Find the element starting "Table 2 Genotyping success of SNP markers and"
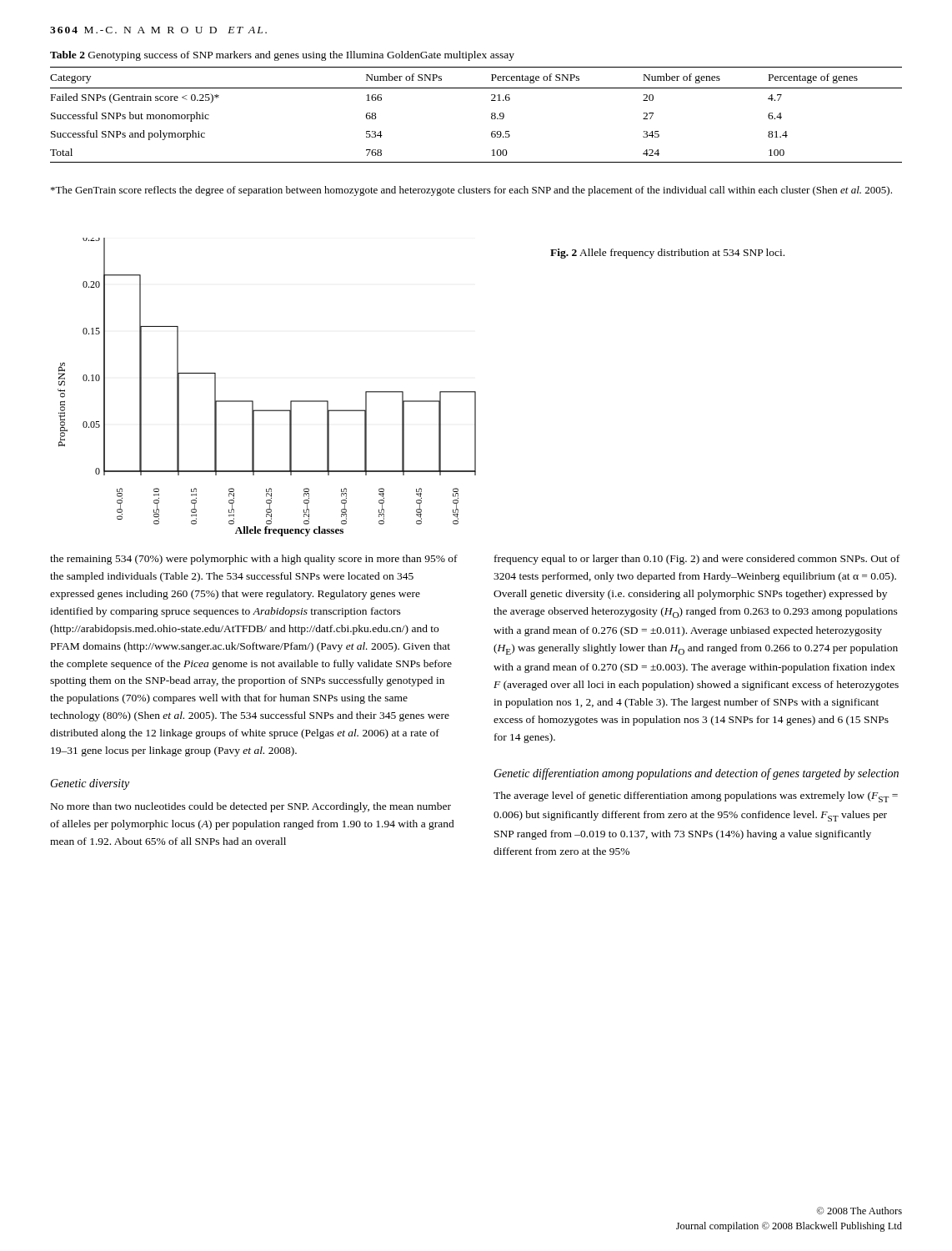952x1251 pixels. point(282,56)
